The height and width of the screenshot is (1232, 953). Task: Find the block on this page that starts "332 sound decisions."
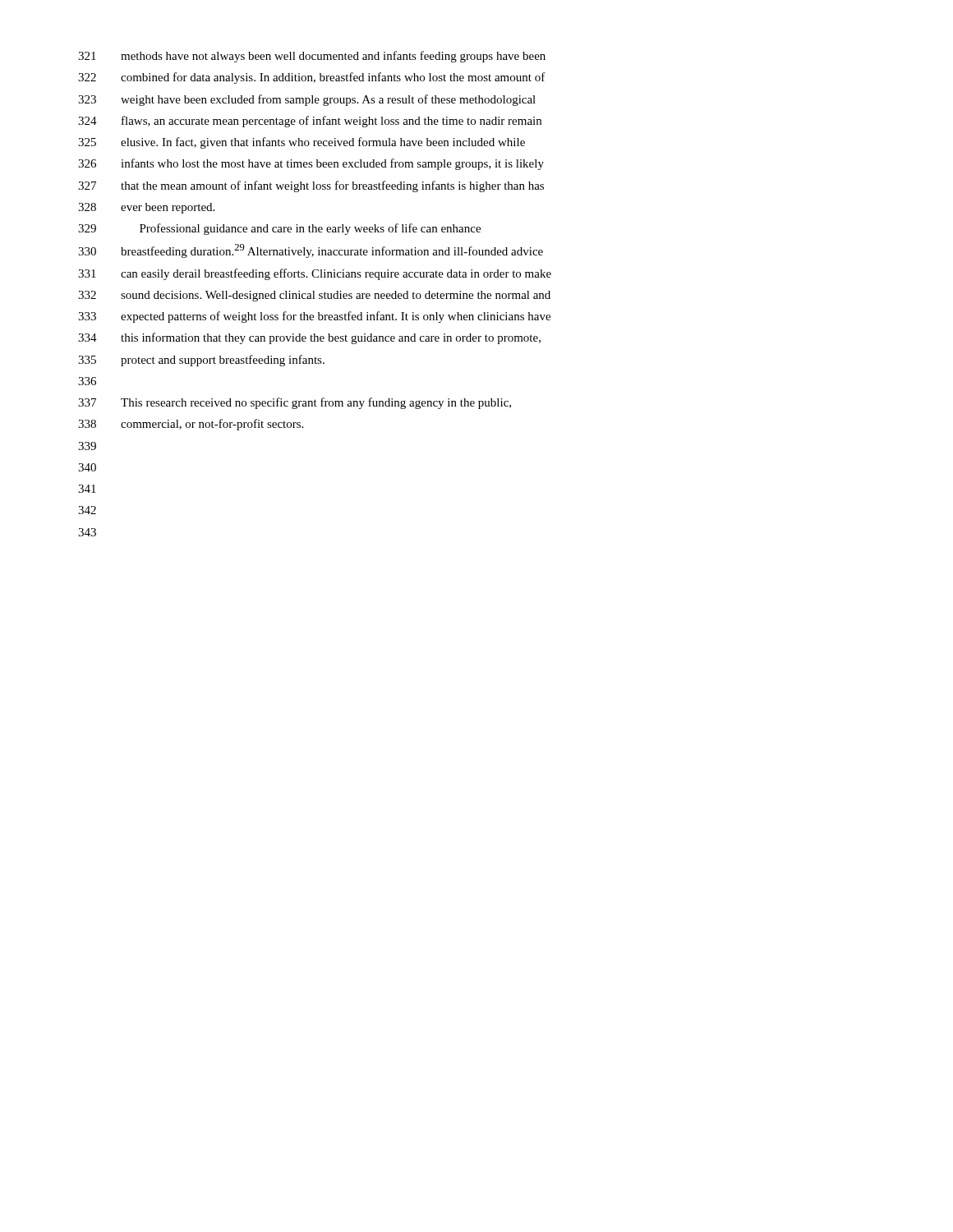(x=314, y=295)
